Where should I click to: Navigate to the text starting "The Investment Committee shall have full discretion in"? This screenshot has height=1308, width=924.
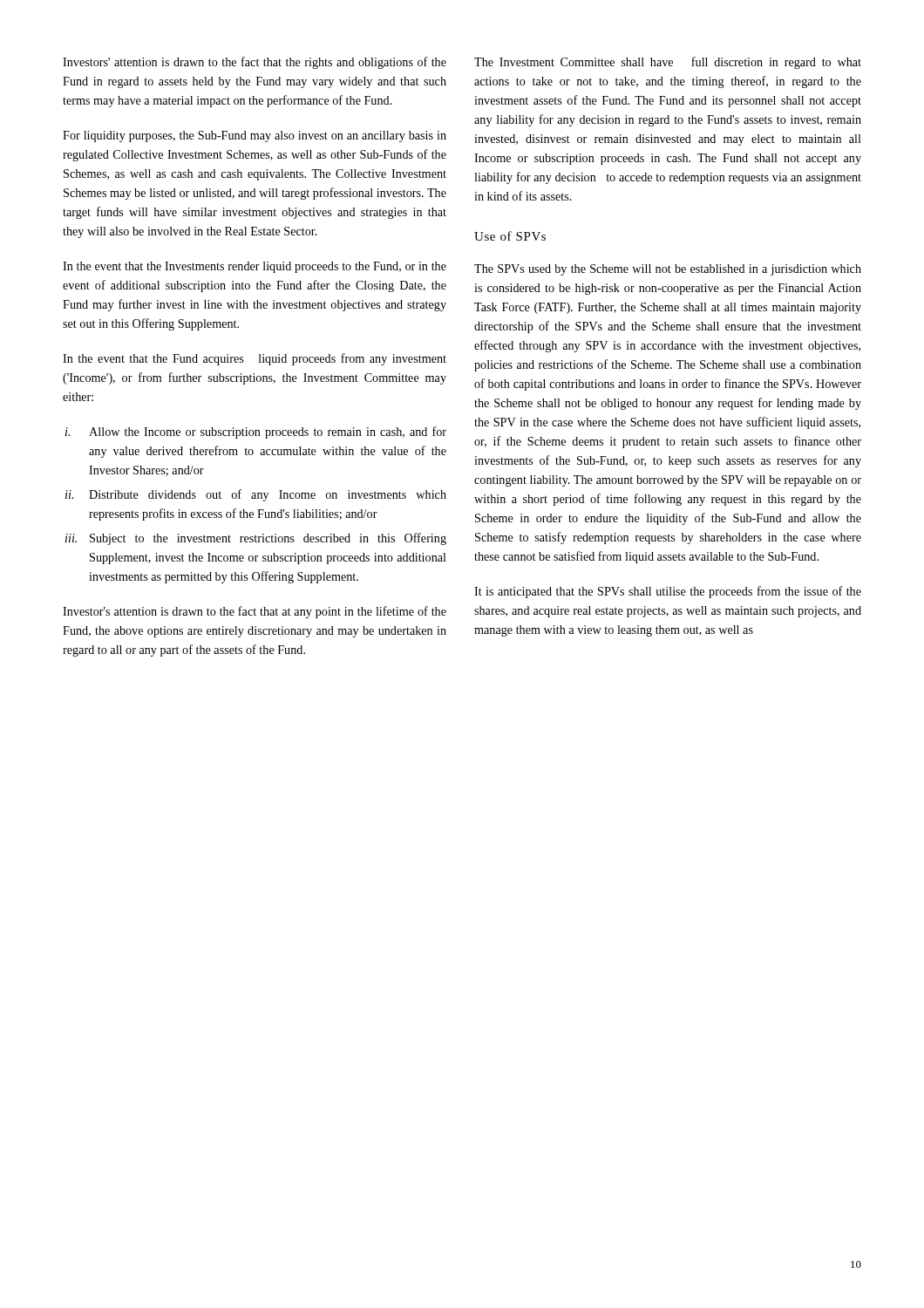668,129
